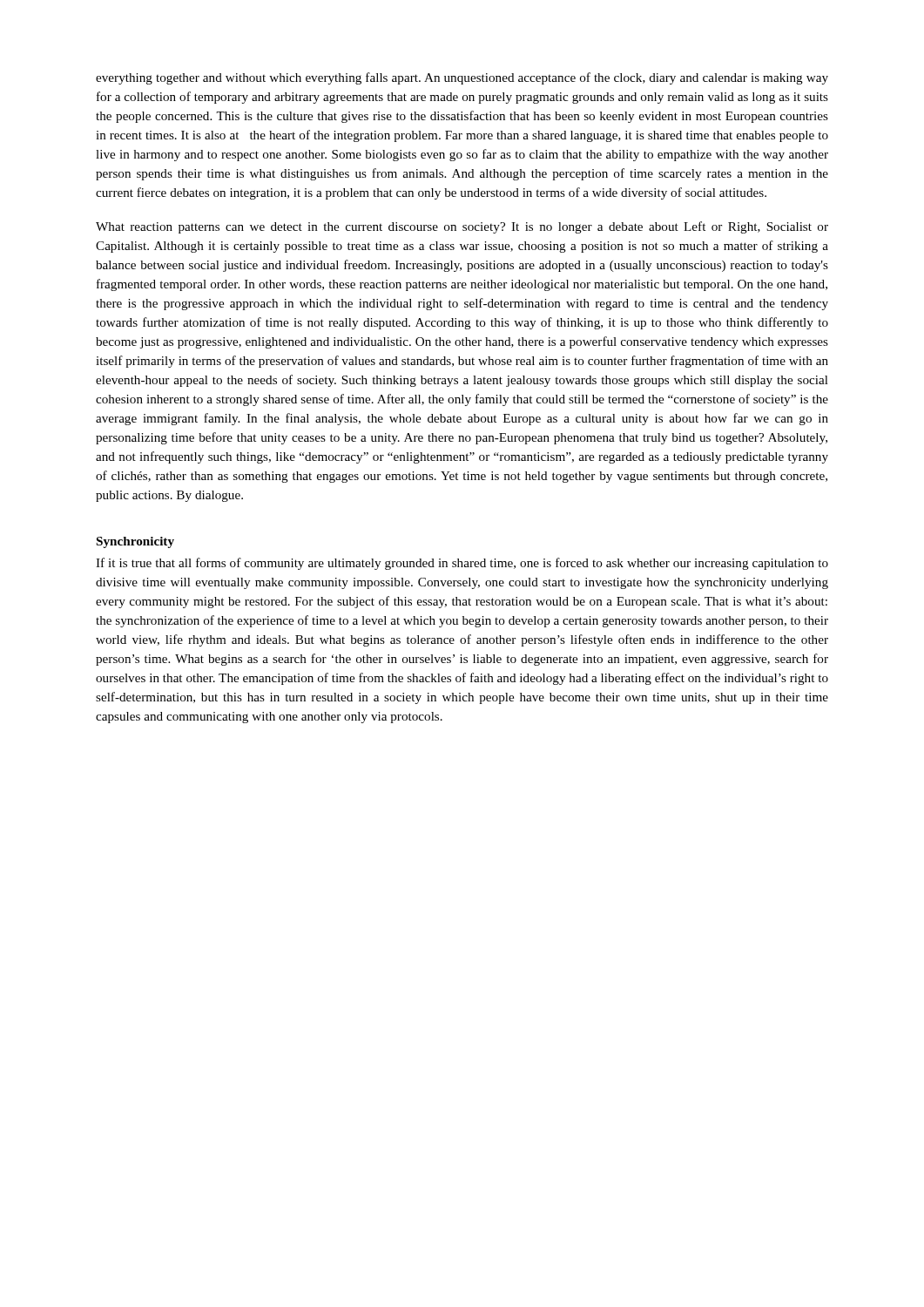Screen dimensions: 1307x924
Task: Locate the block of text that opens with "What reaction patterns can we detect in the"
Action: pos(462,360)
